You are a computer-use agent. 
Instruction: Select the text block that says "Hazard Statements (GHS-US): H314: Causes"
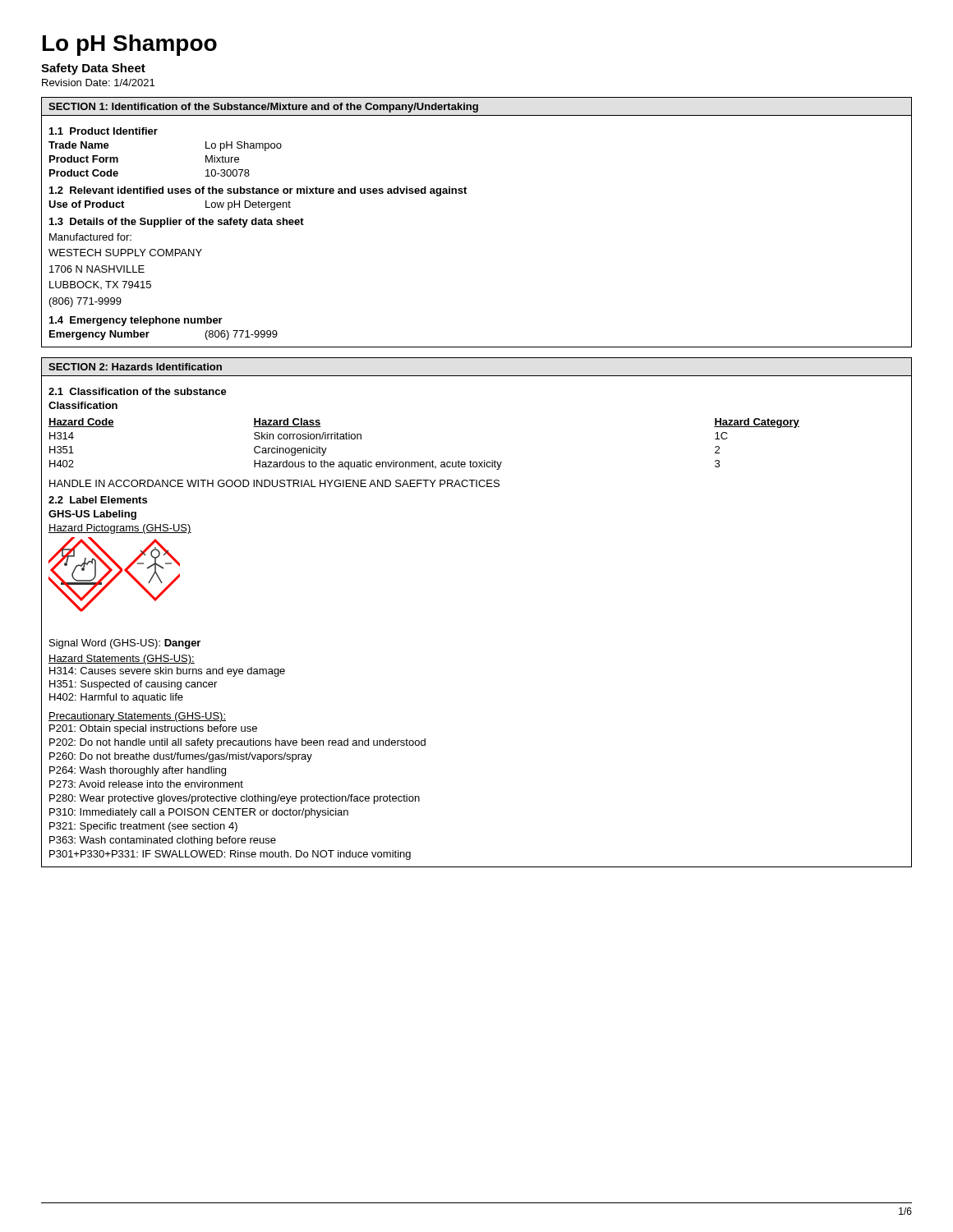point(122,660)
